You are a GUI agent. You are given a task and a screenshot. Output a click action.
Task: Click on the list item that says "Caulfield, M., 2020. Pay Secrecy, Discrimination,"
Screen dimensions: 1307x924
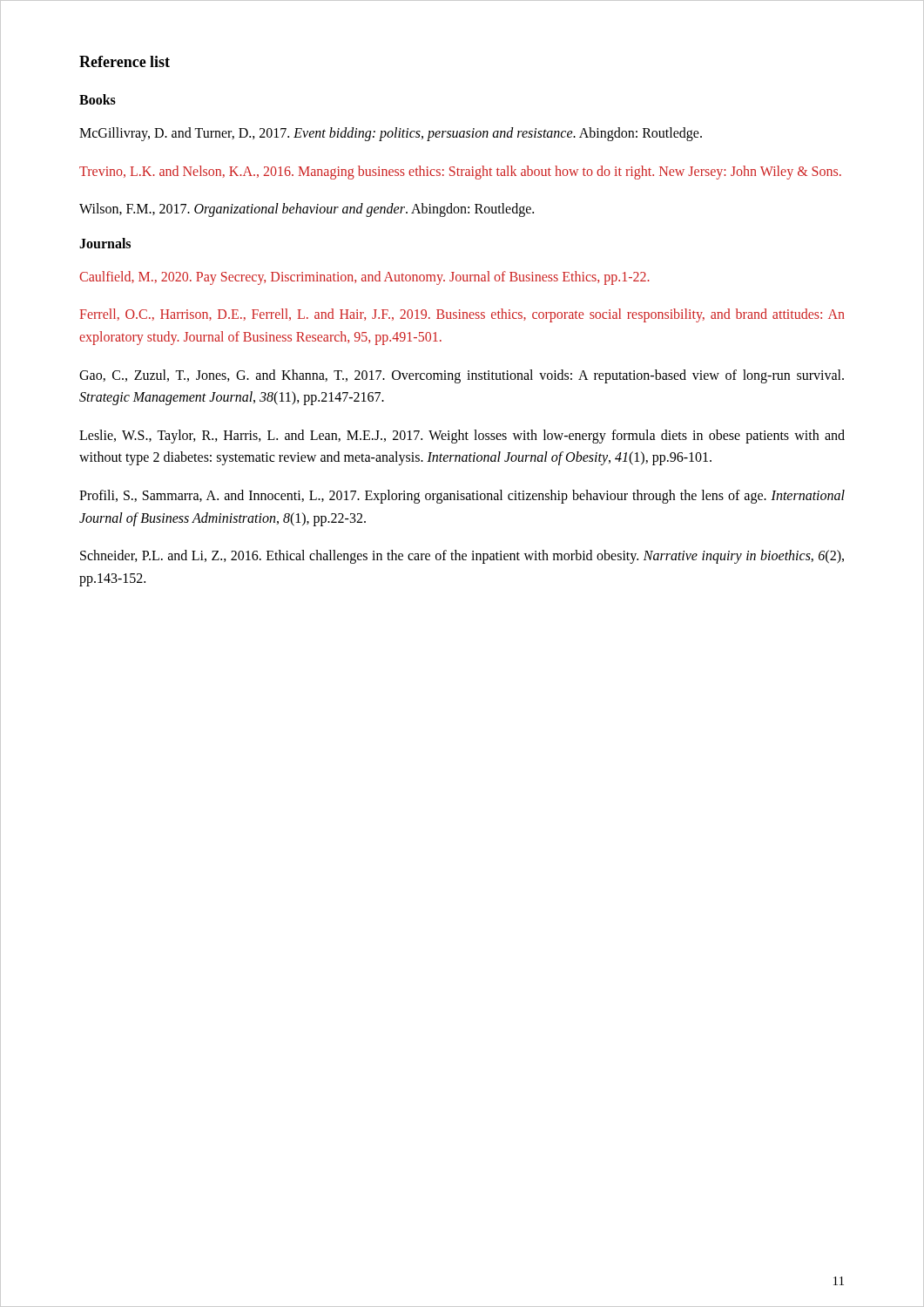tap(462, 277)
